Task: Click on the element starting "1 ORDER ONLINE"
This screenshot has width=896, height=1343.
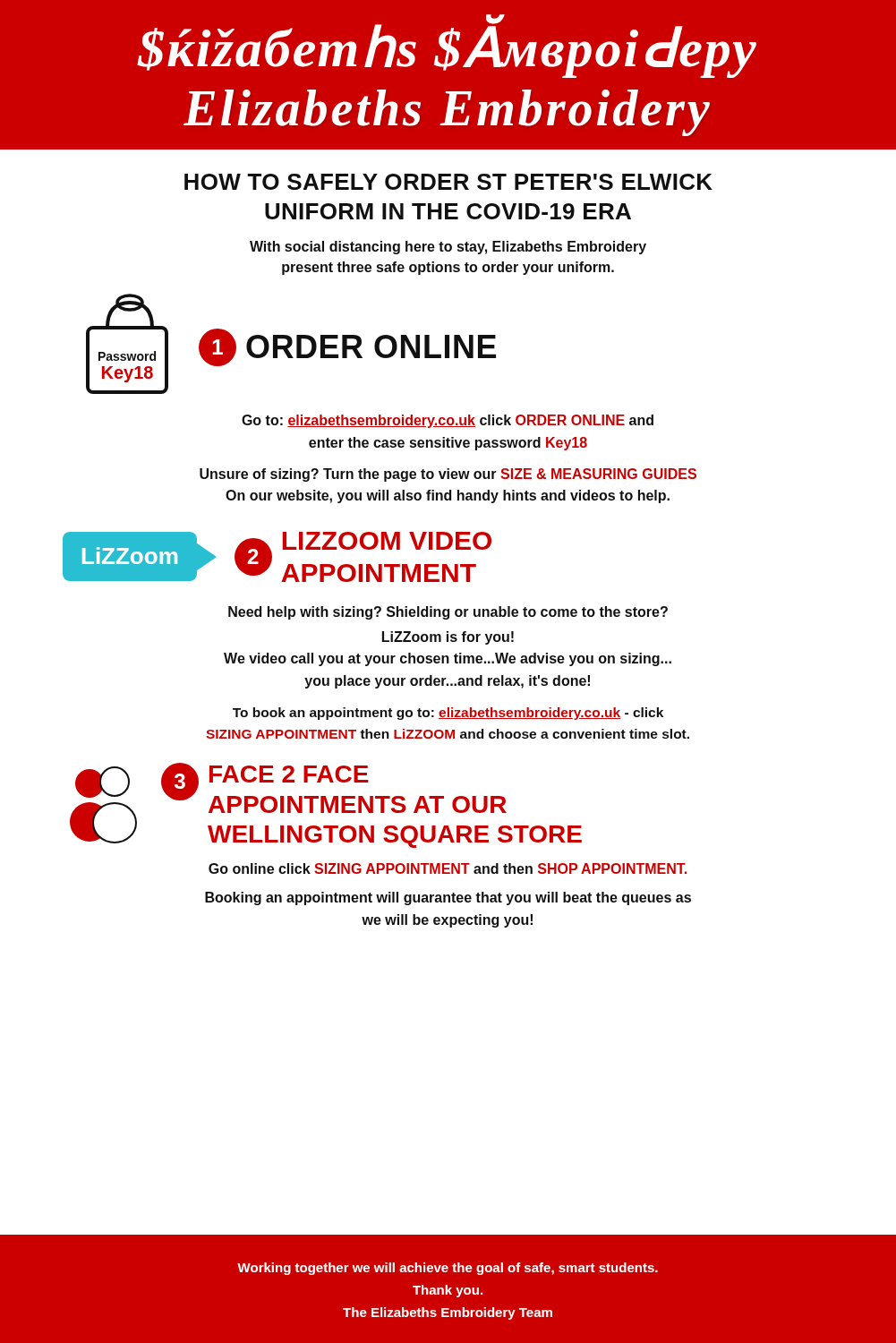Action: coord(348,347)
